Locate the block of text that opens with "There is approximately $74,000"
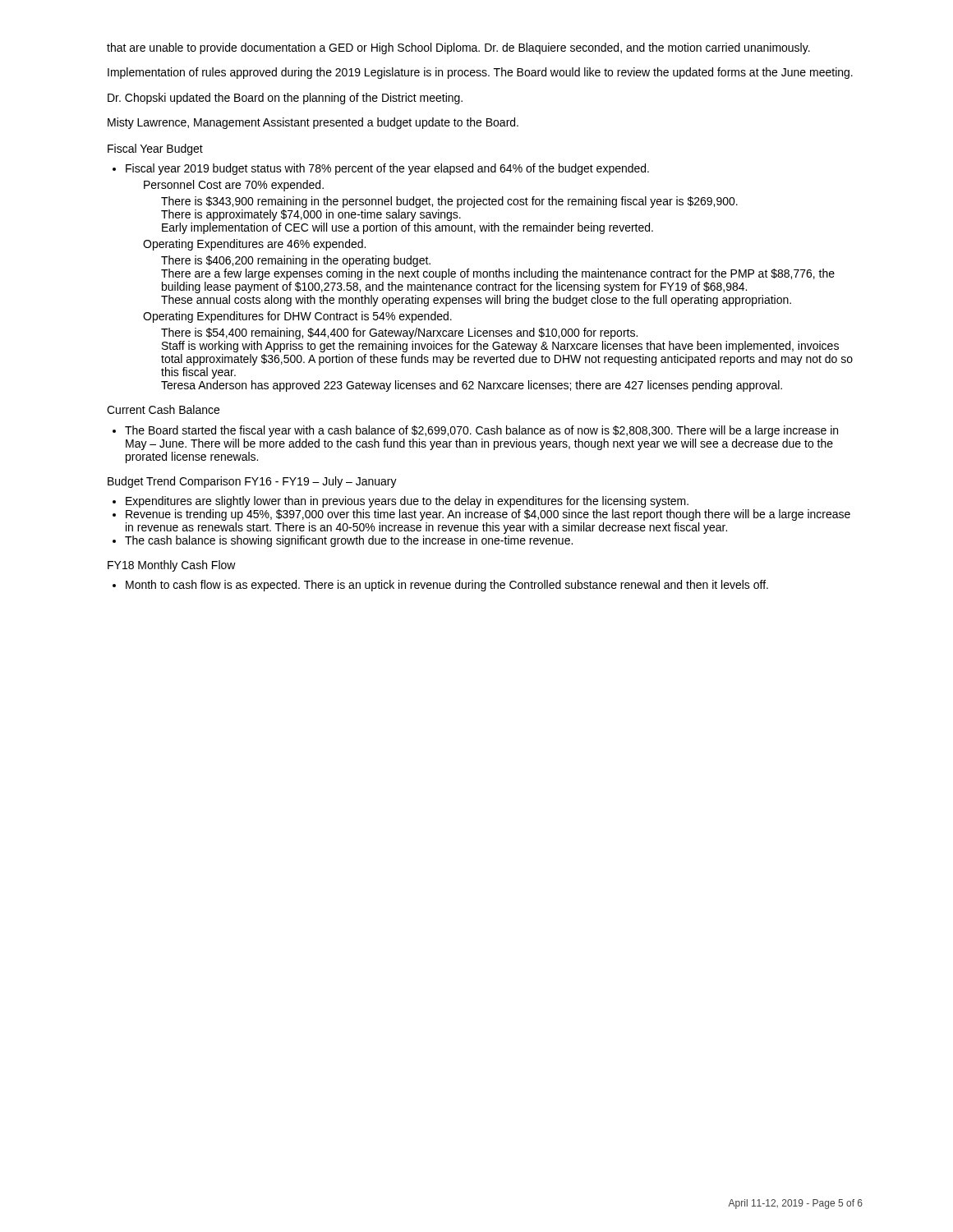The height and width of the screenshot is (1232, 953). (x=512, y=215)
